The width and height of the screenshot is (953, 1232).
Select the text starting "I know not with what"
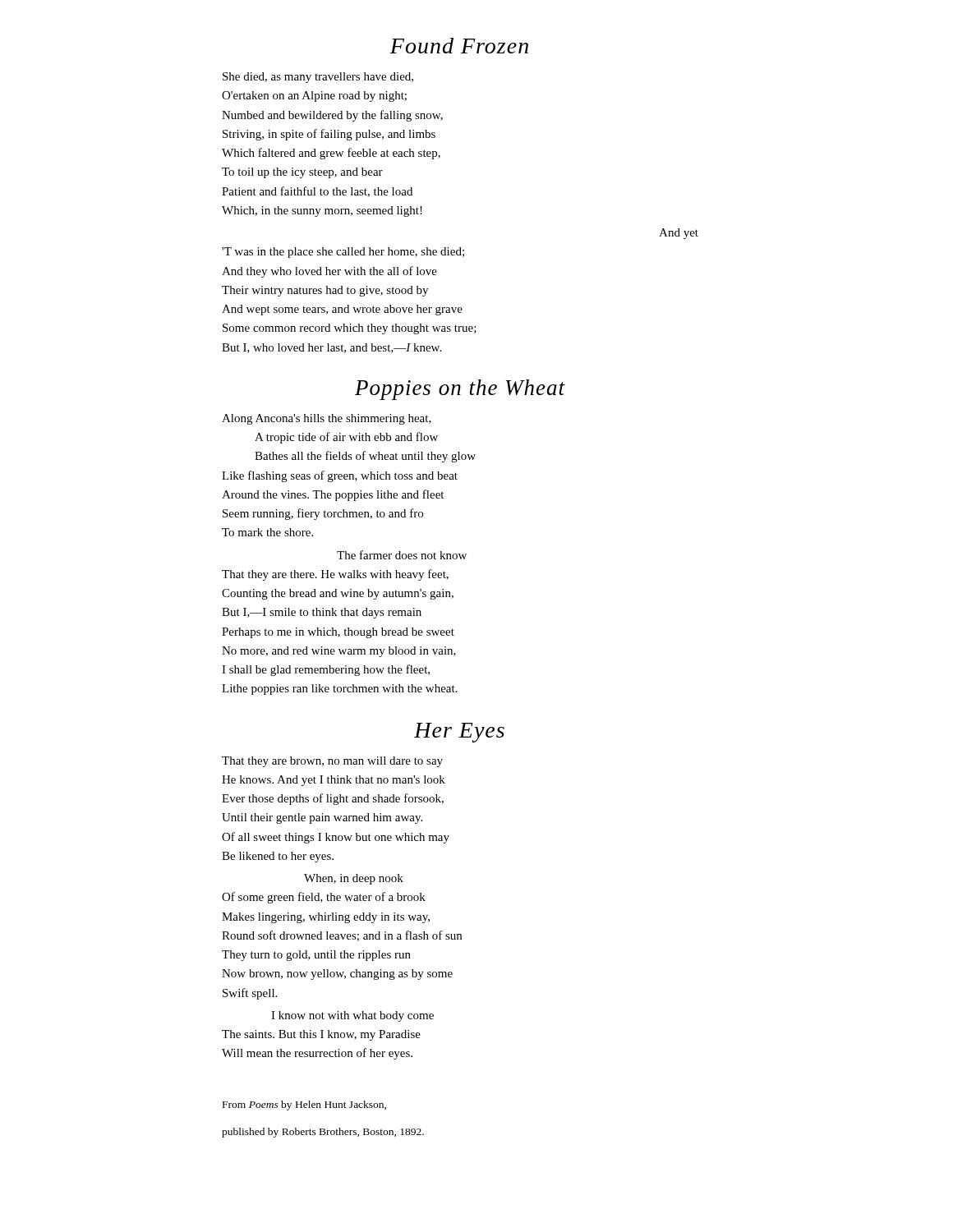point(352,1016)
